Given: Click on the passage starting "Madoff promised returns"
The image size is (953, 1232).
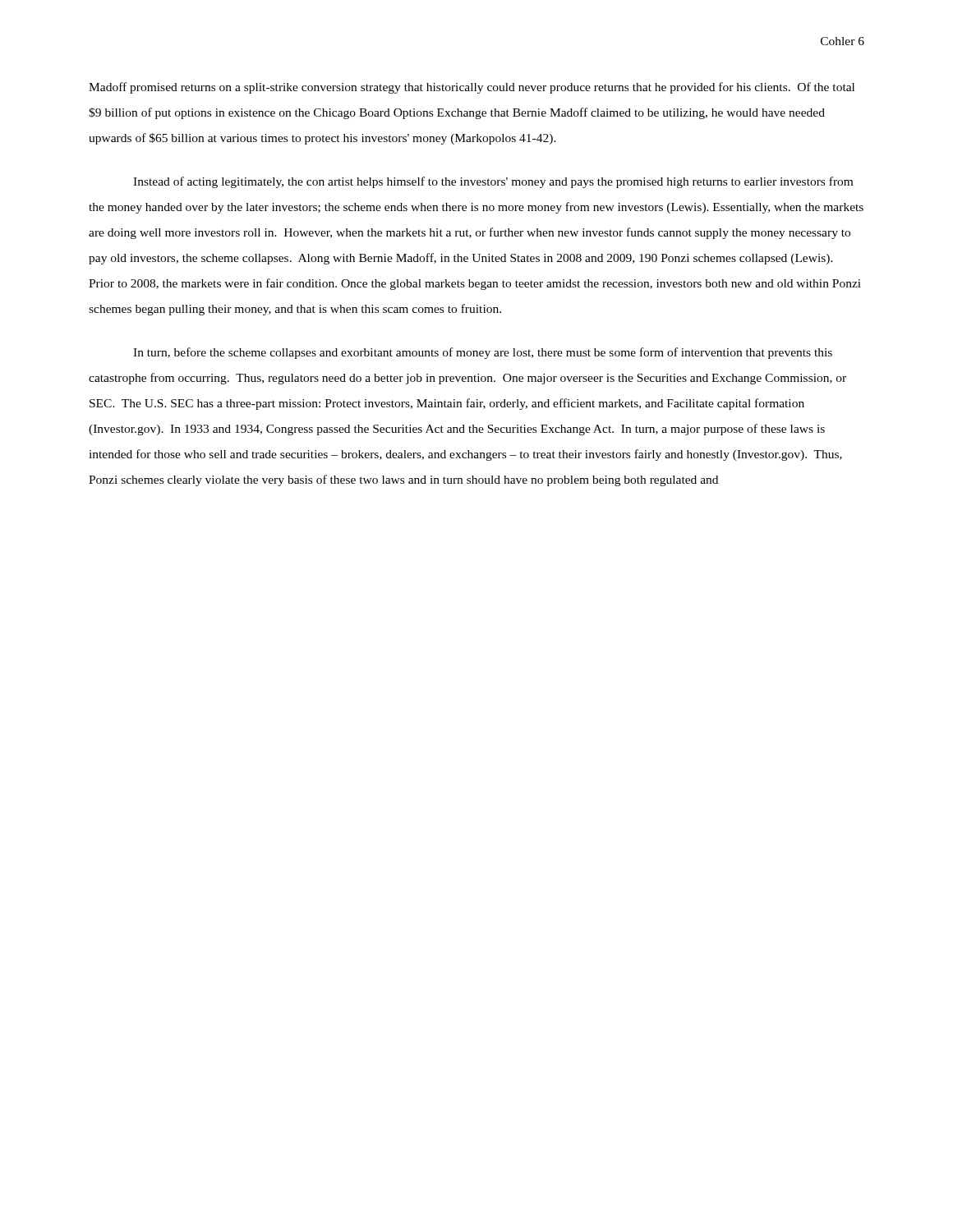Looking at the screenshot, I should click(472, 112).
